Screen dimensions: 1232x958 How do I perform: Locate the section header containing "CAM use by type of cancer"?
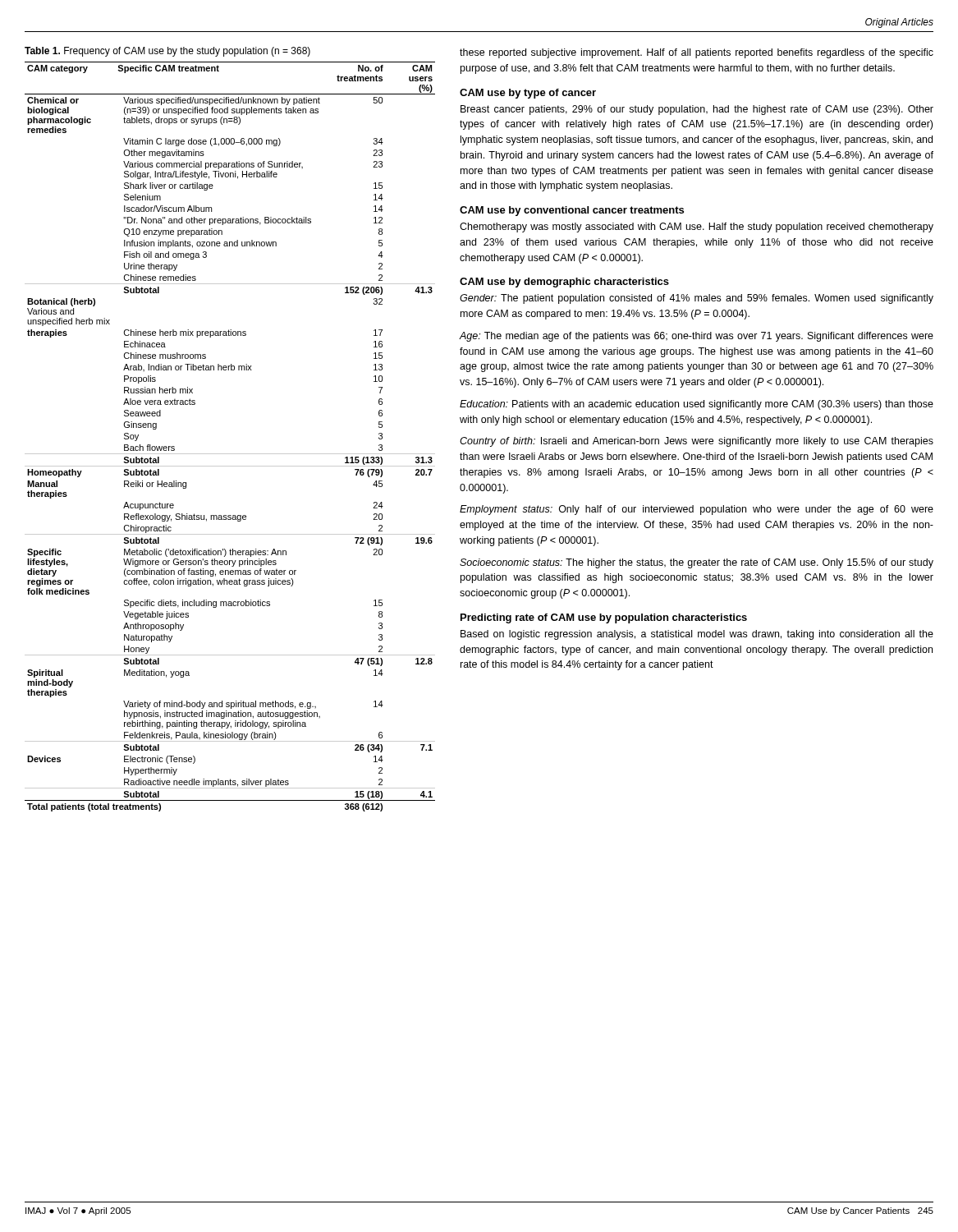tap(528, 92)
